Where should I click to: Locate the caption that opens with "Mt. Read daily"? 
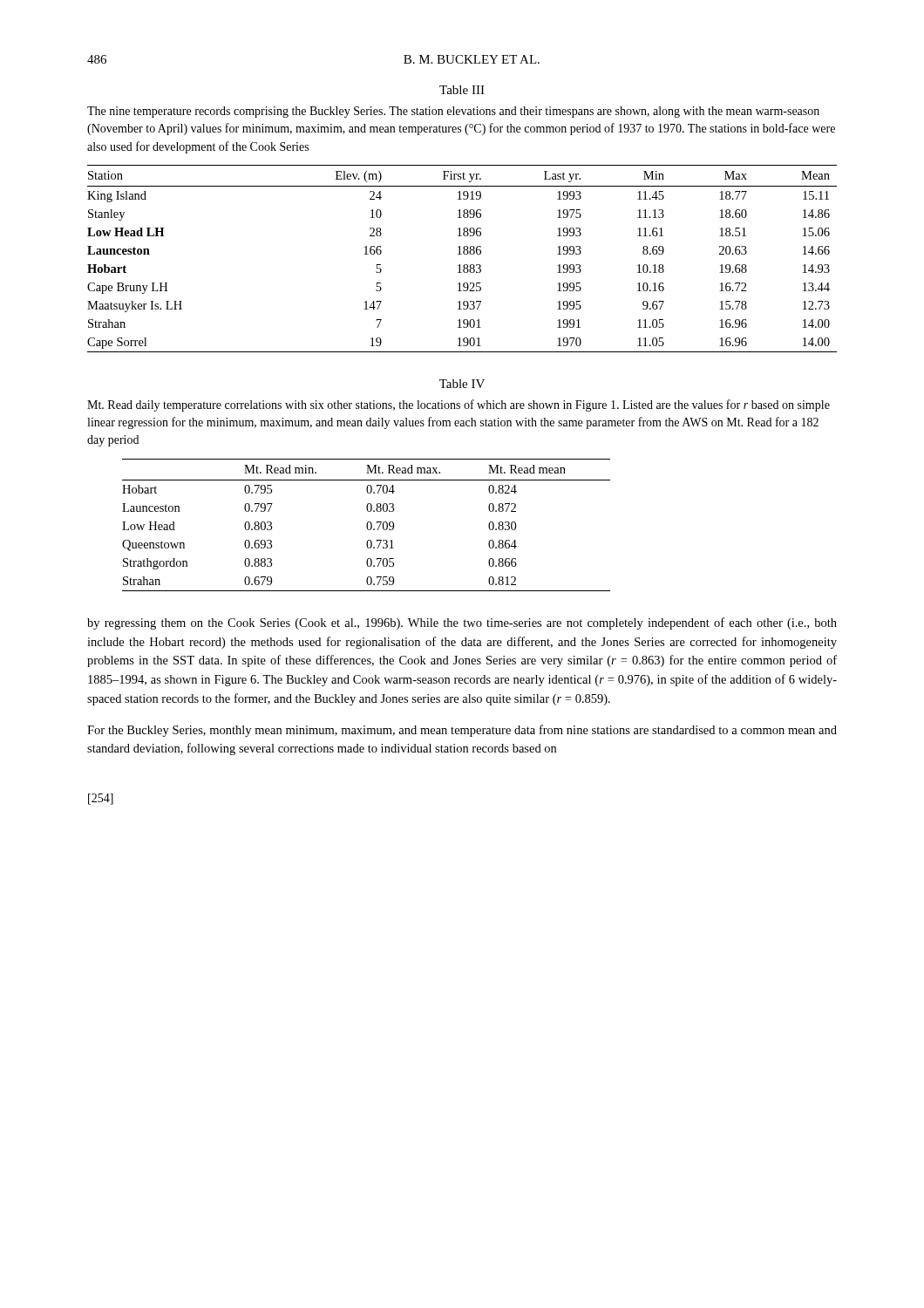tap(458, 423)
